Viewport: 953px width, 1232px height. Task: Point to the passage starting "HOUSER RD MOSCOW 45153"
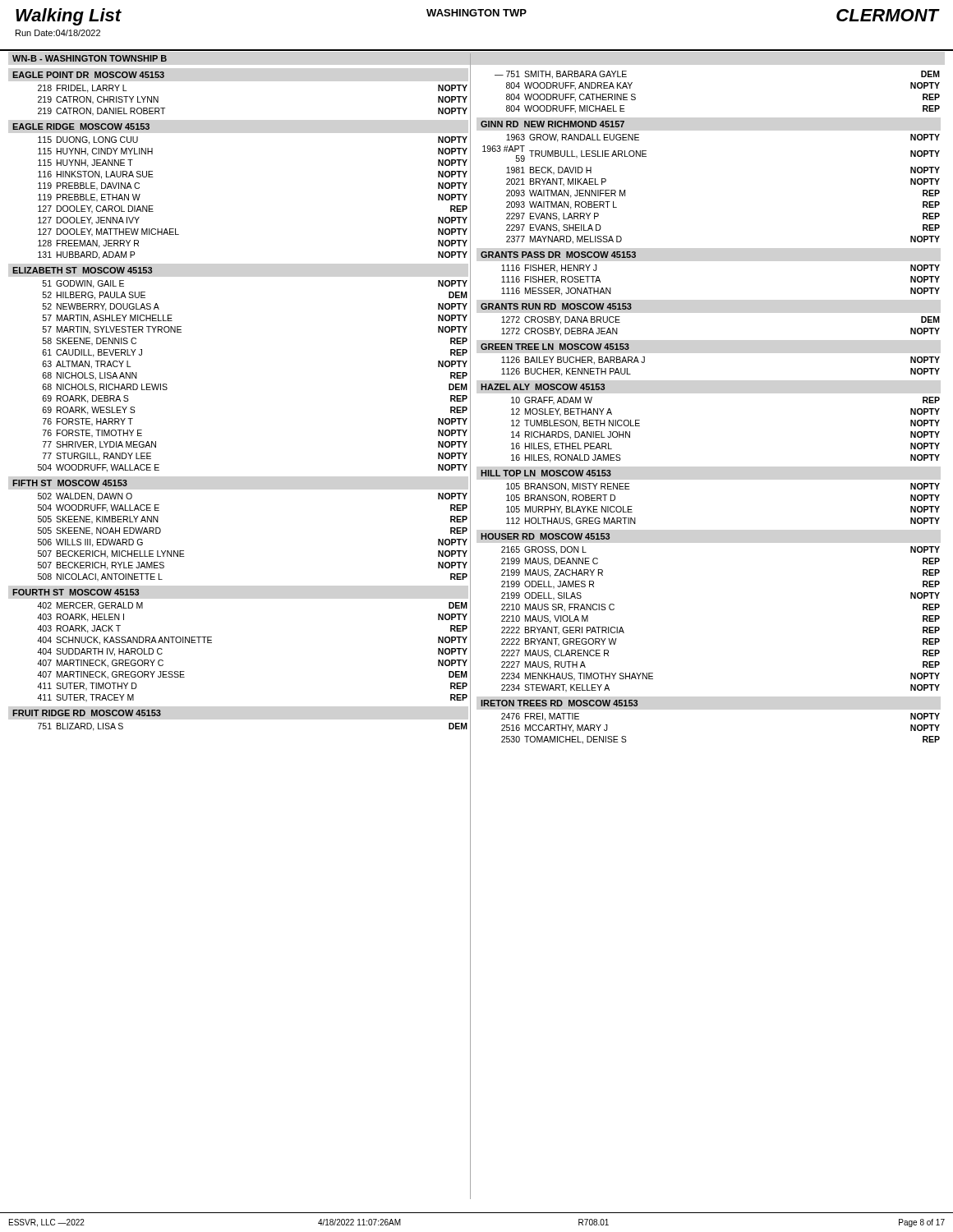click(545, 536)
